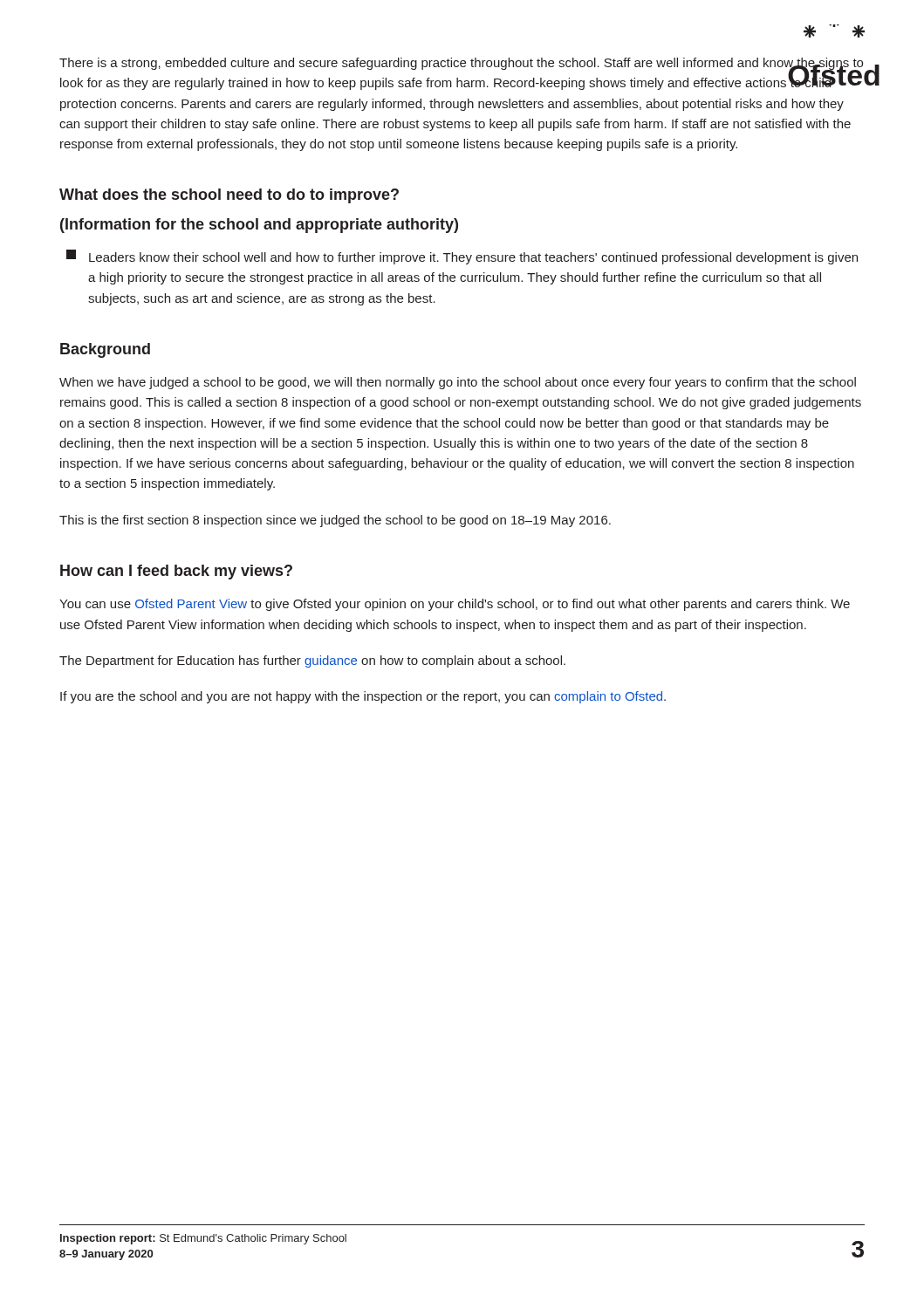This screenshot has width=924, height=1309.
Task: Locate the text block containing "You can use Ofsted Parent"
Action: (x=455, y=614)
